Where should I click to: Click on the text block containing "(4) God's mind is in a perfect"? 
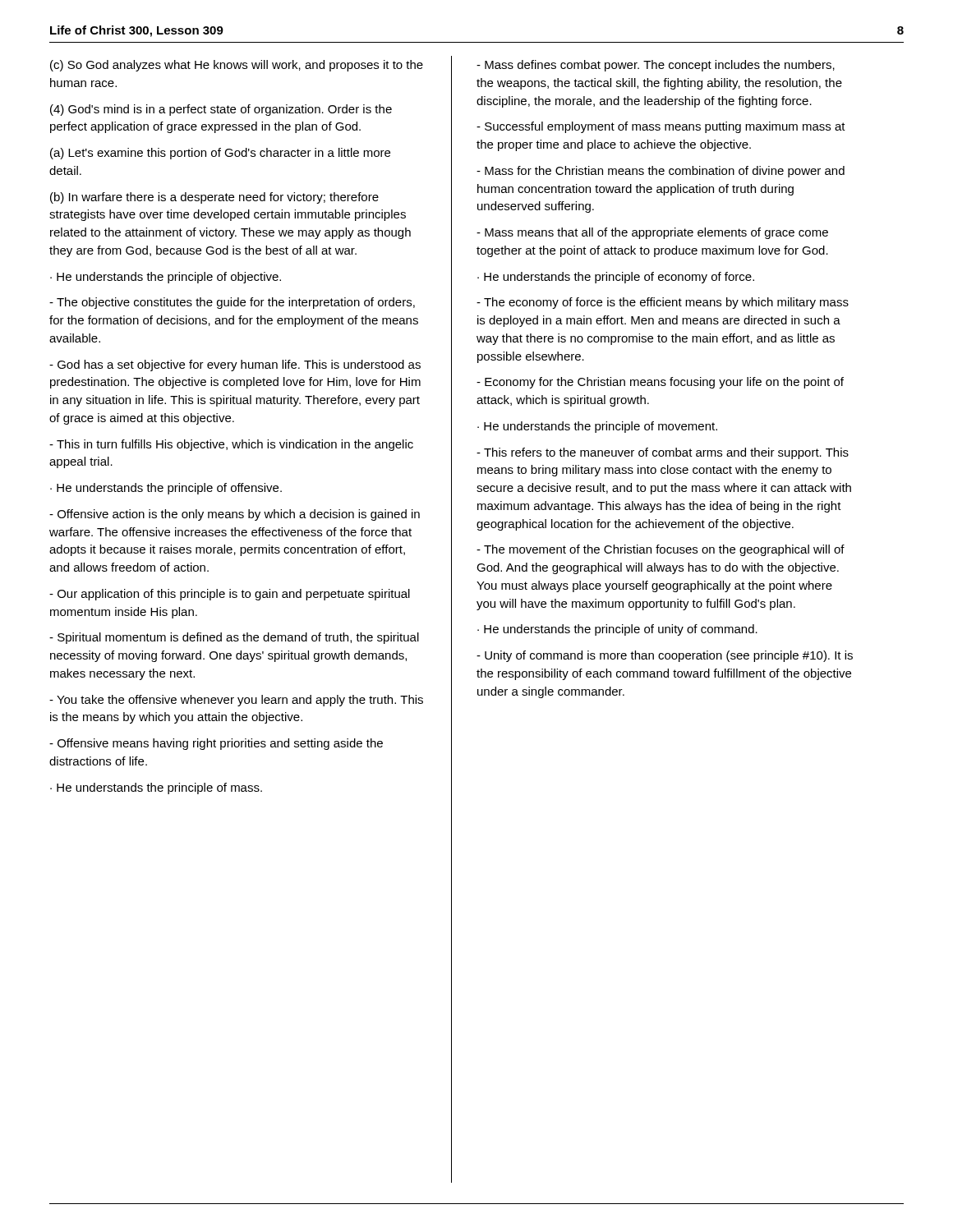pyautogui.click(x=221, y=117)
